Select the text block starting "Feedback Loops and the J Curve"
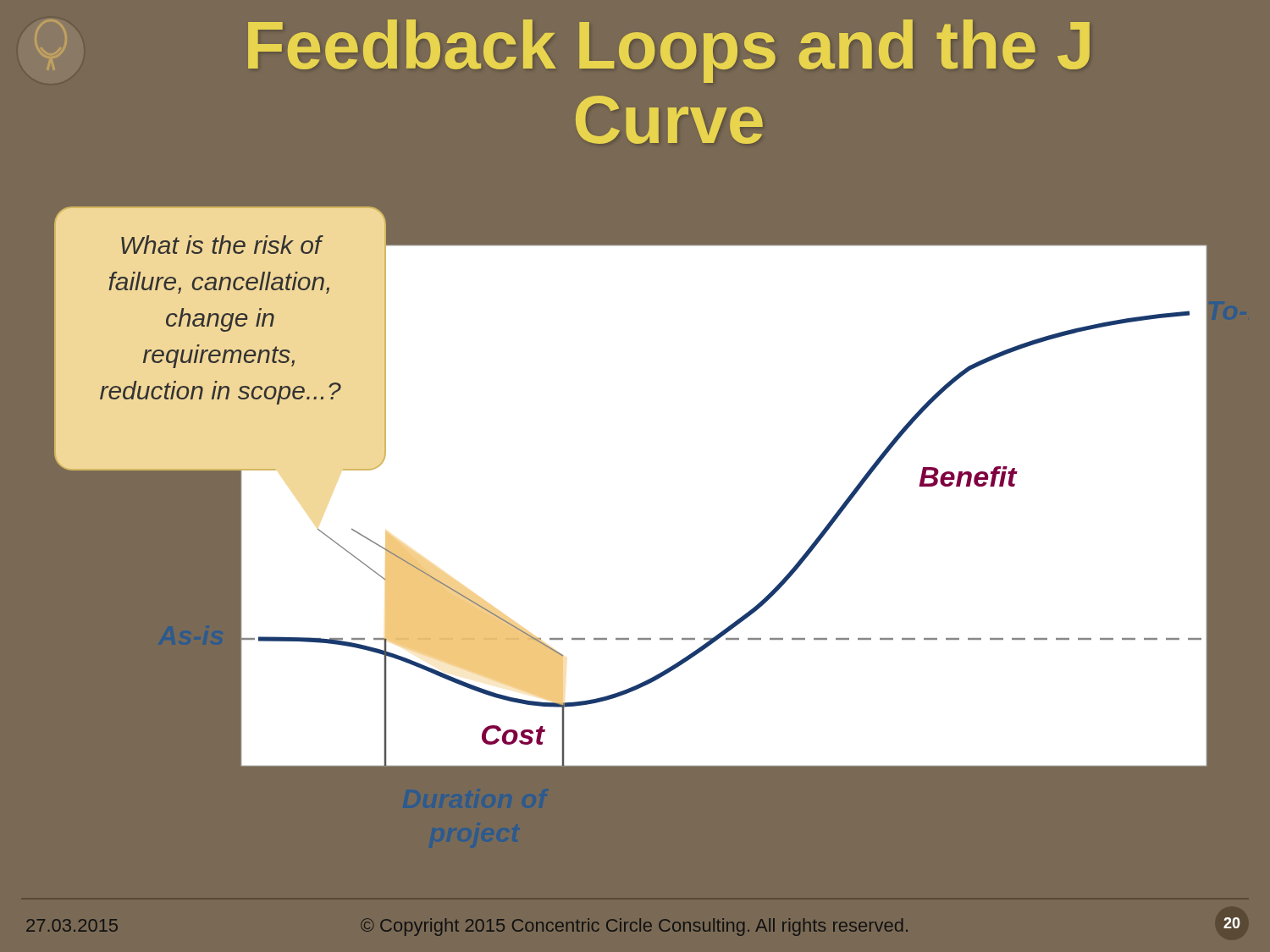Image resolution: width=1270 pixels, height=952 pixels. 669,83
